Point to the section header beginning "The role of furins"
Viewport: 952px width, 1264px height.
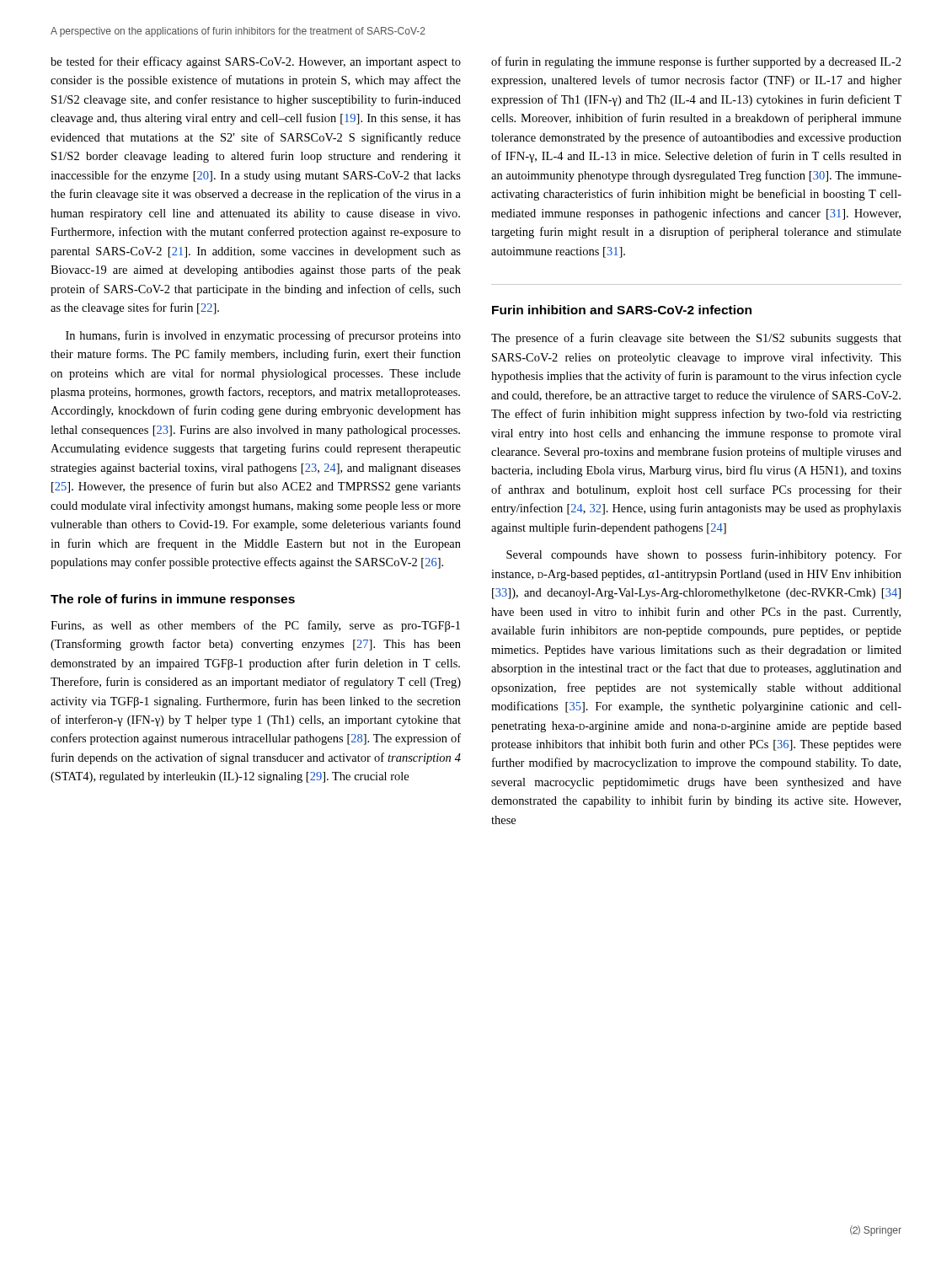pos(173,598)
